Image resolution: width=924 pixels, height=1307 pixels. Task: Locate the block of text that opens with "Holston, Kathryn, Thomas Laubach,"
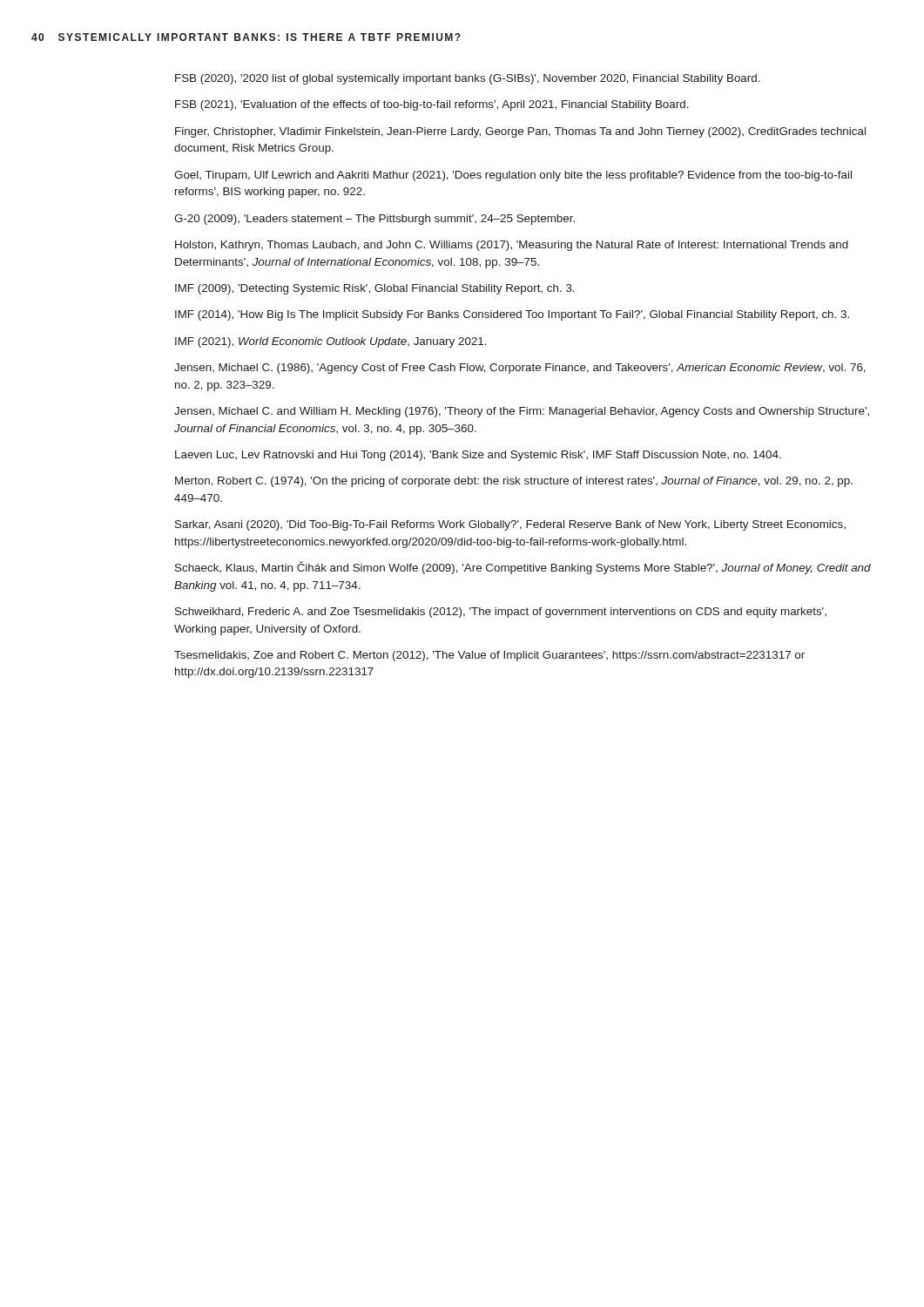coord(511,253)
